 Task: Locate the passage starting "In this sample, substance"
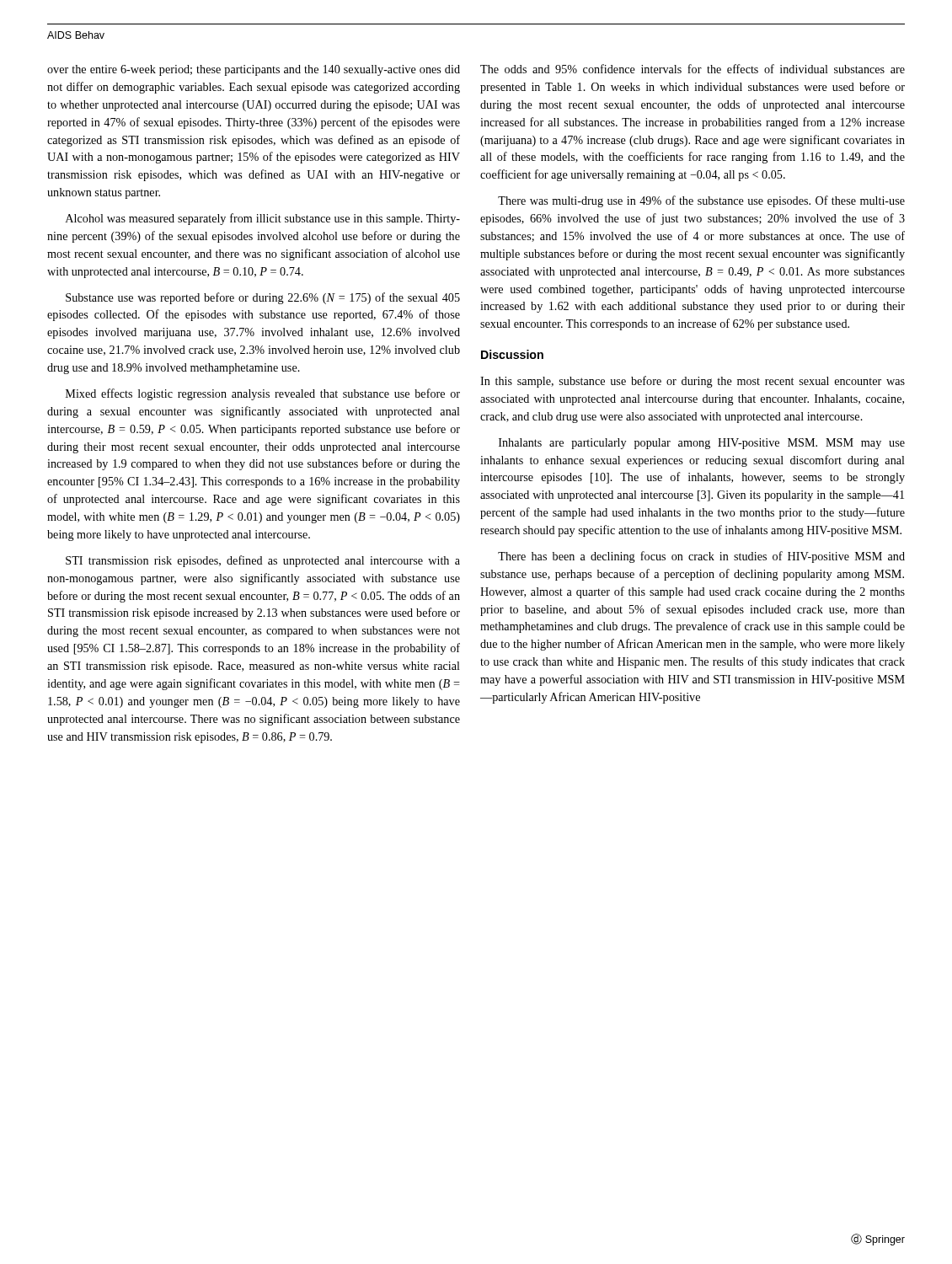pos(692,399)
